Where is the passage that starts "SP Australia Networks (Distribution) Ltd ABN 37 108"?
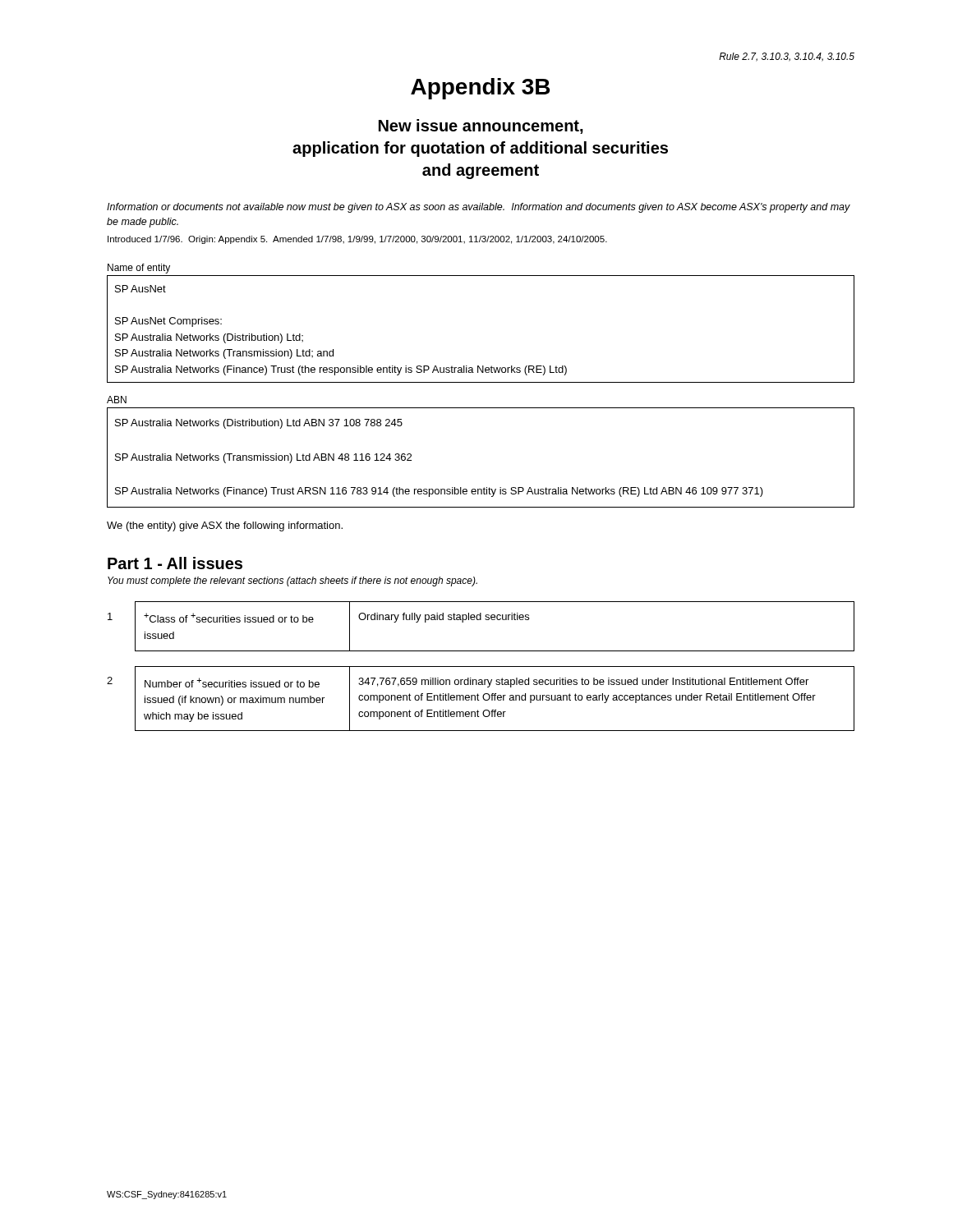 [259, 424]
